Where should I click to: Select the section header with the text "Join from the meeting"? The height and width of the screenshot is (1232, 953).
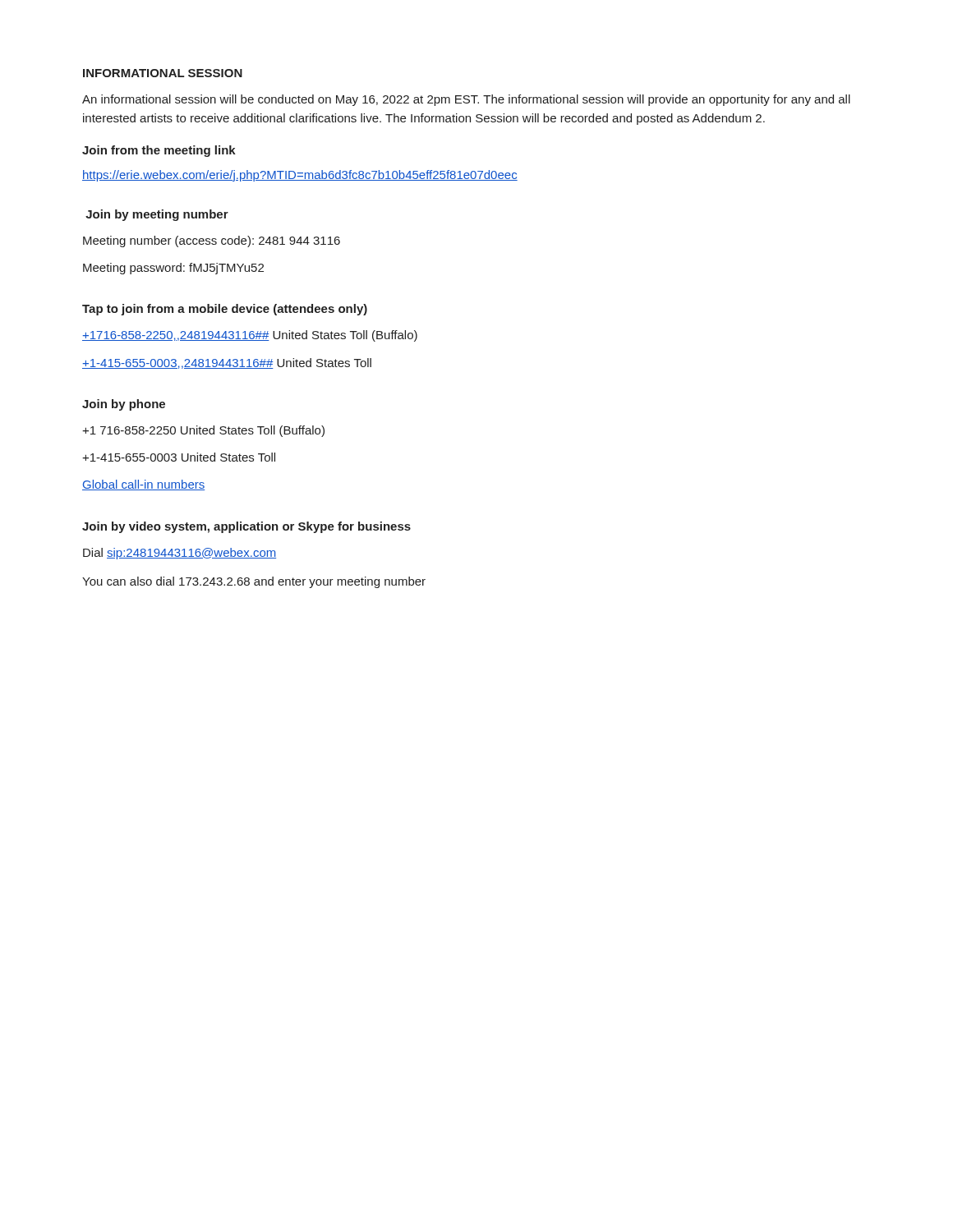click(x=159, y=150)
